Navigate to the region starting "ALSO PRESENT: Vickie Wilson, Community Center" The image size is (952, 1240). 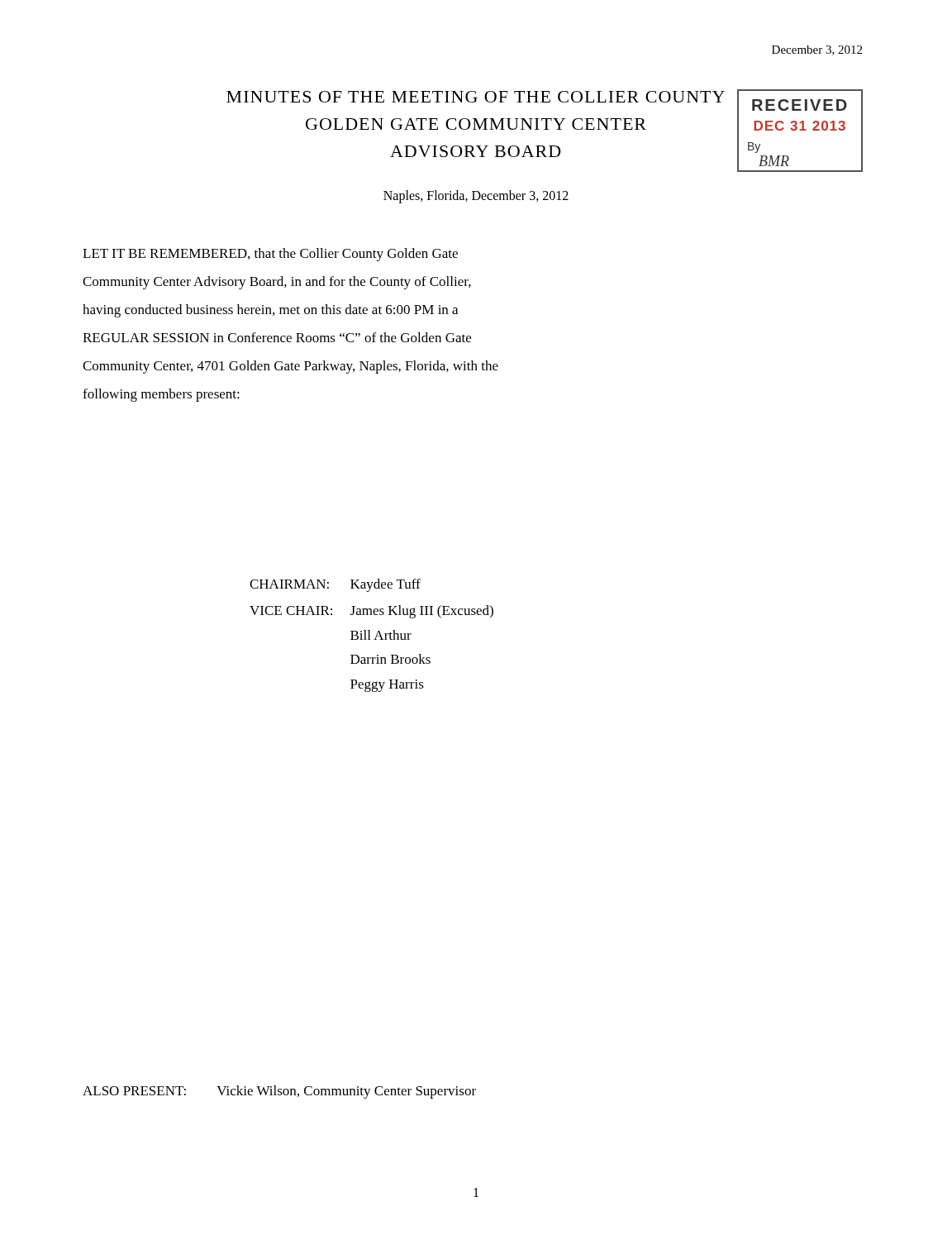point(279,1091)
